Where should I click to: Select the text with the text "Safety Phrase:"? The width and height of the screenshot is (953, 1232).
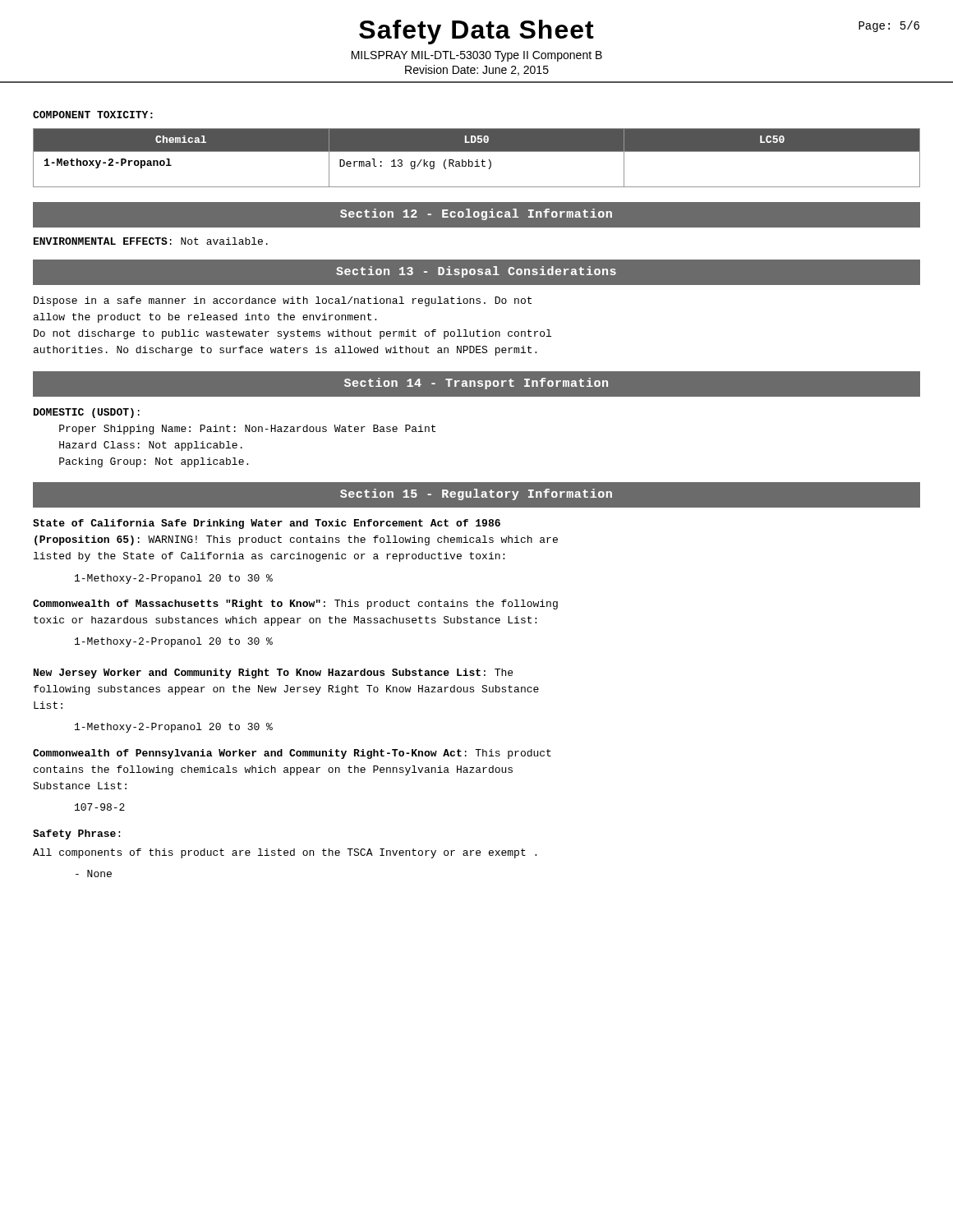pyautogui.click(x=78, y=834)
